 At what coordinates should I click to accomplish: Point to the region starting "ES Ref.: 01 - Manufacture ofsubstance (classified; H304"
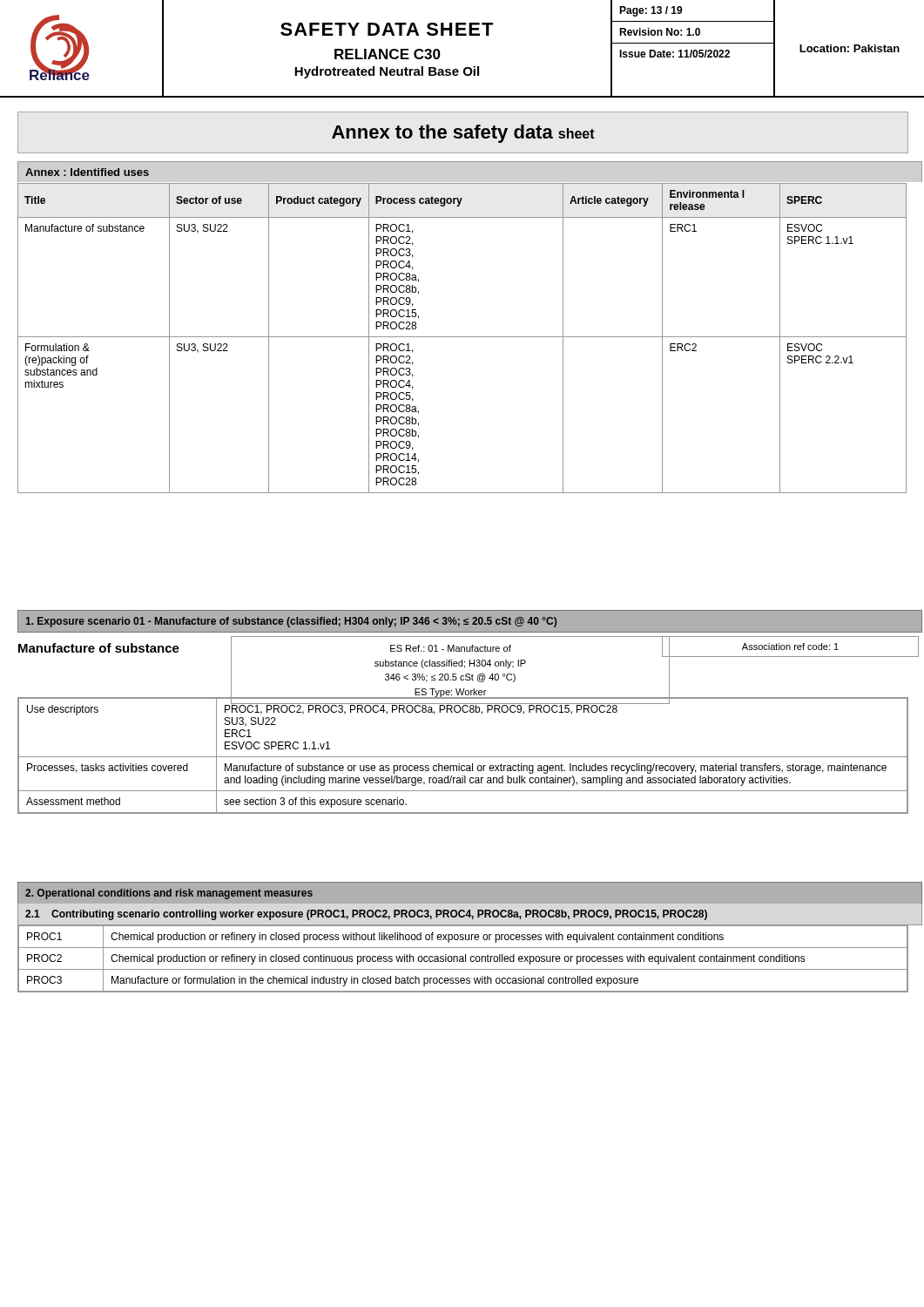tap(450, 670)
